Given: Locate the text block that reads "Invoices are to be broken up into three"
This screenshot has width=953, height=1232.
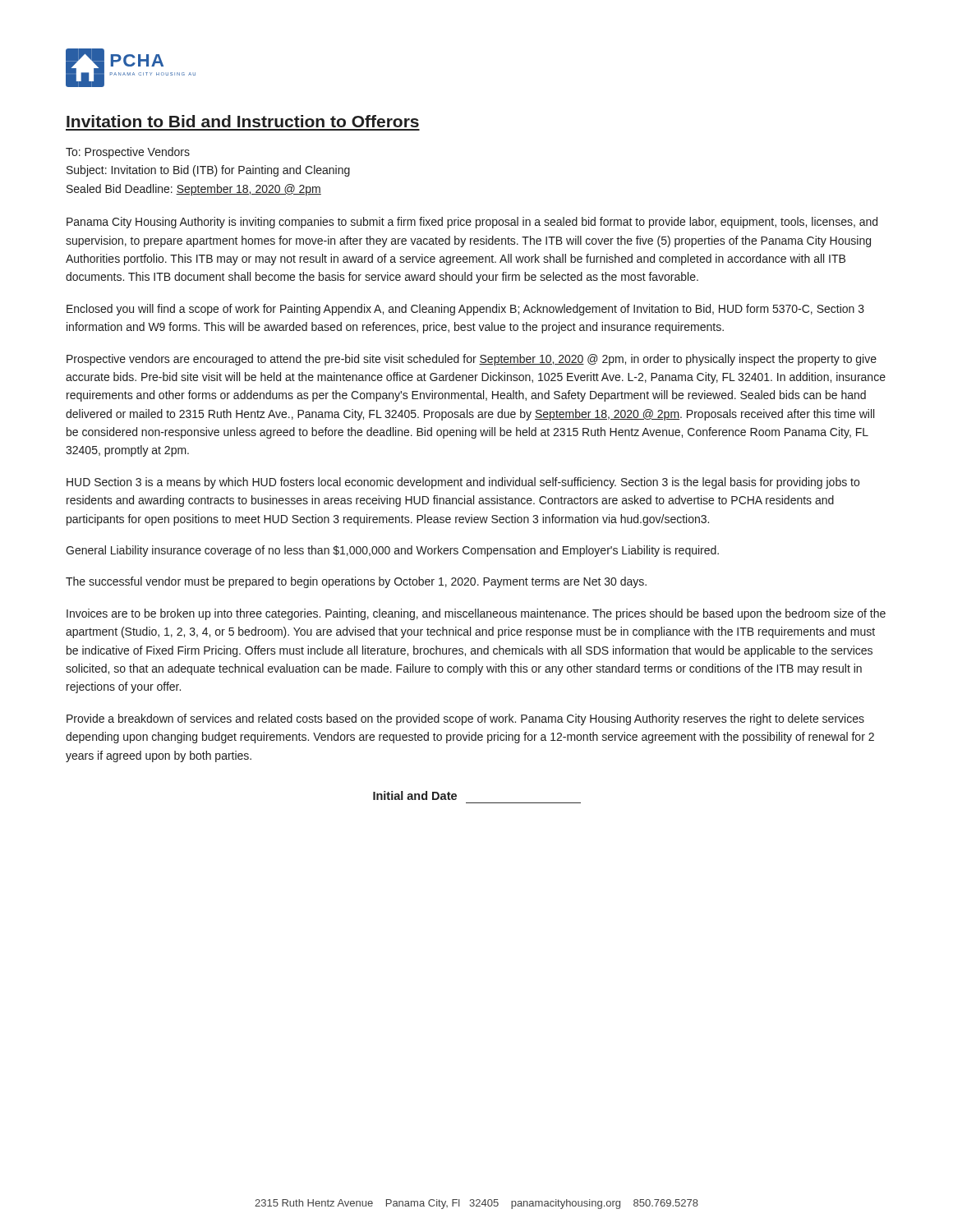Looking at the screenshot, I should click(x=476, y=650).
